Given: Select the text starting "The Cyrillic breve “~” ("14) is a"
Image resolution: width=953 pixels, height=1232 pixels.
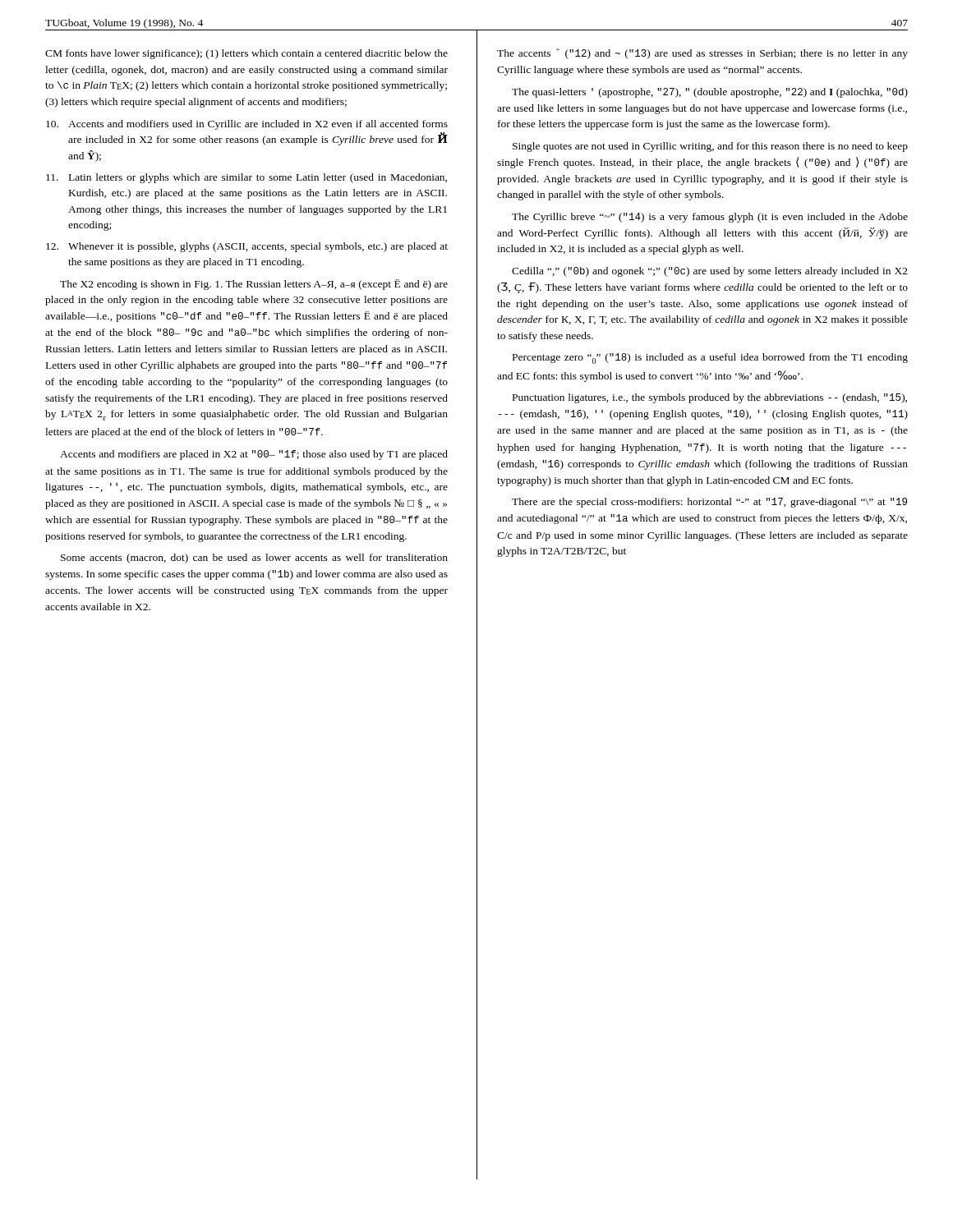Looking at the screenshot, I should tap(702, 233).
